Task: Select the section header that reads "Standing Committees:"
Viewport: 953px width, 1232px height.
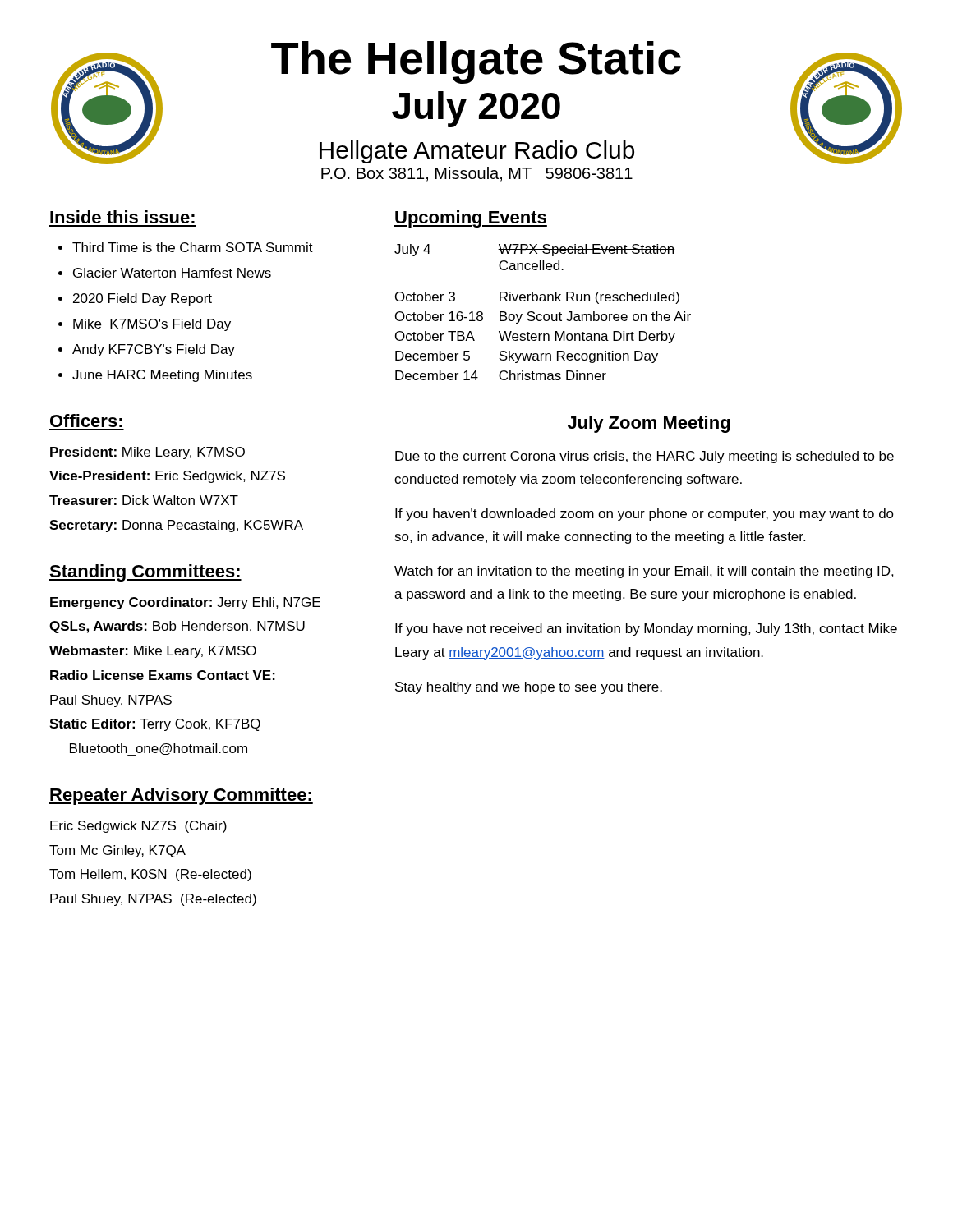Action: 145,571
